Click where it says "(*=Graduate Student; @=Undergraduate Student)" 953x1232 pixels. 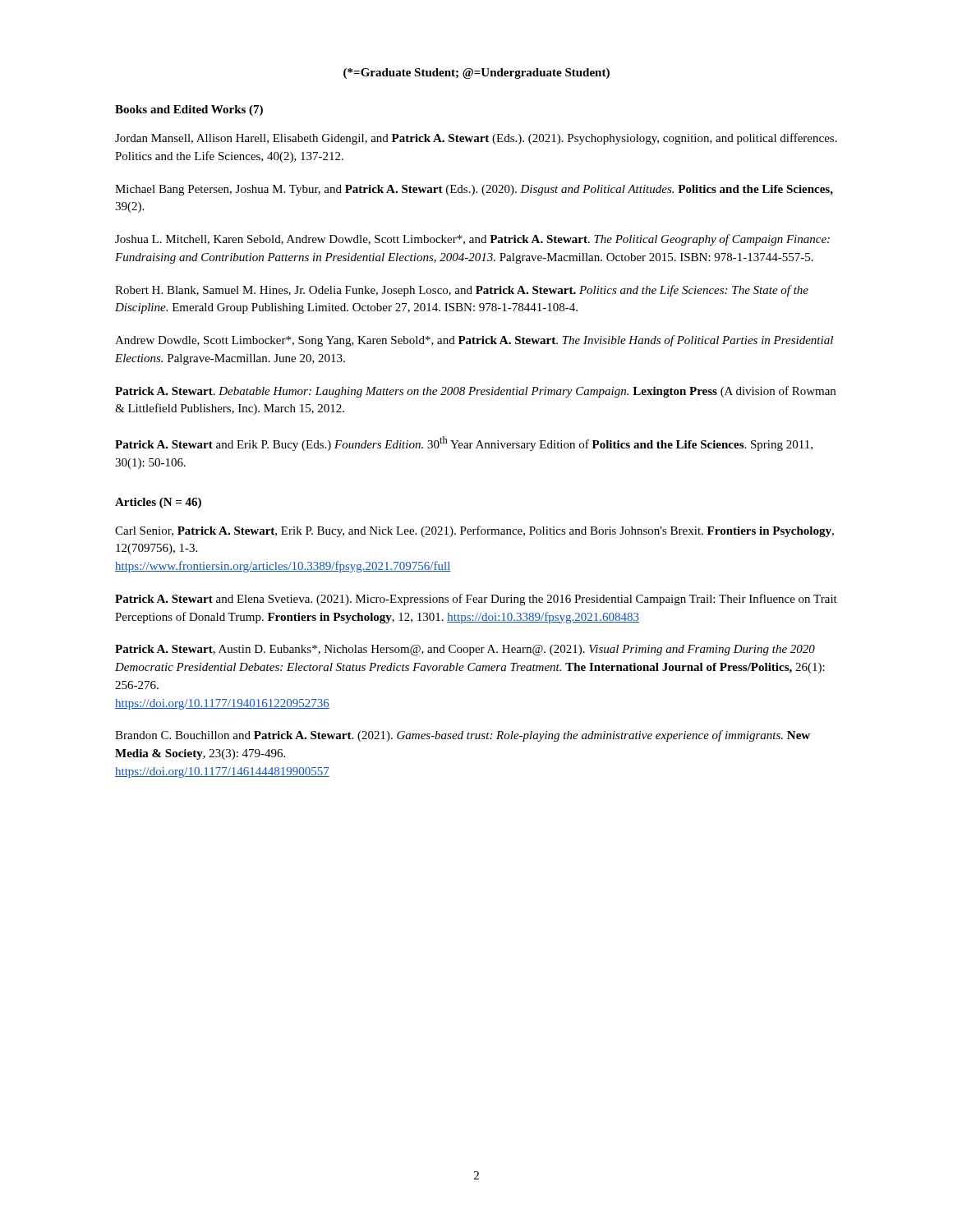(x=476, y=72)
